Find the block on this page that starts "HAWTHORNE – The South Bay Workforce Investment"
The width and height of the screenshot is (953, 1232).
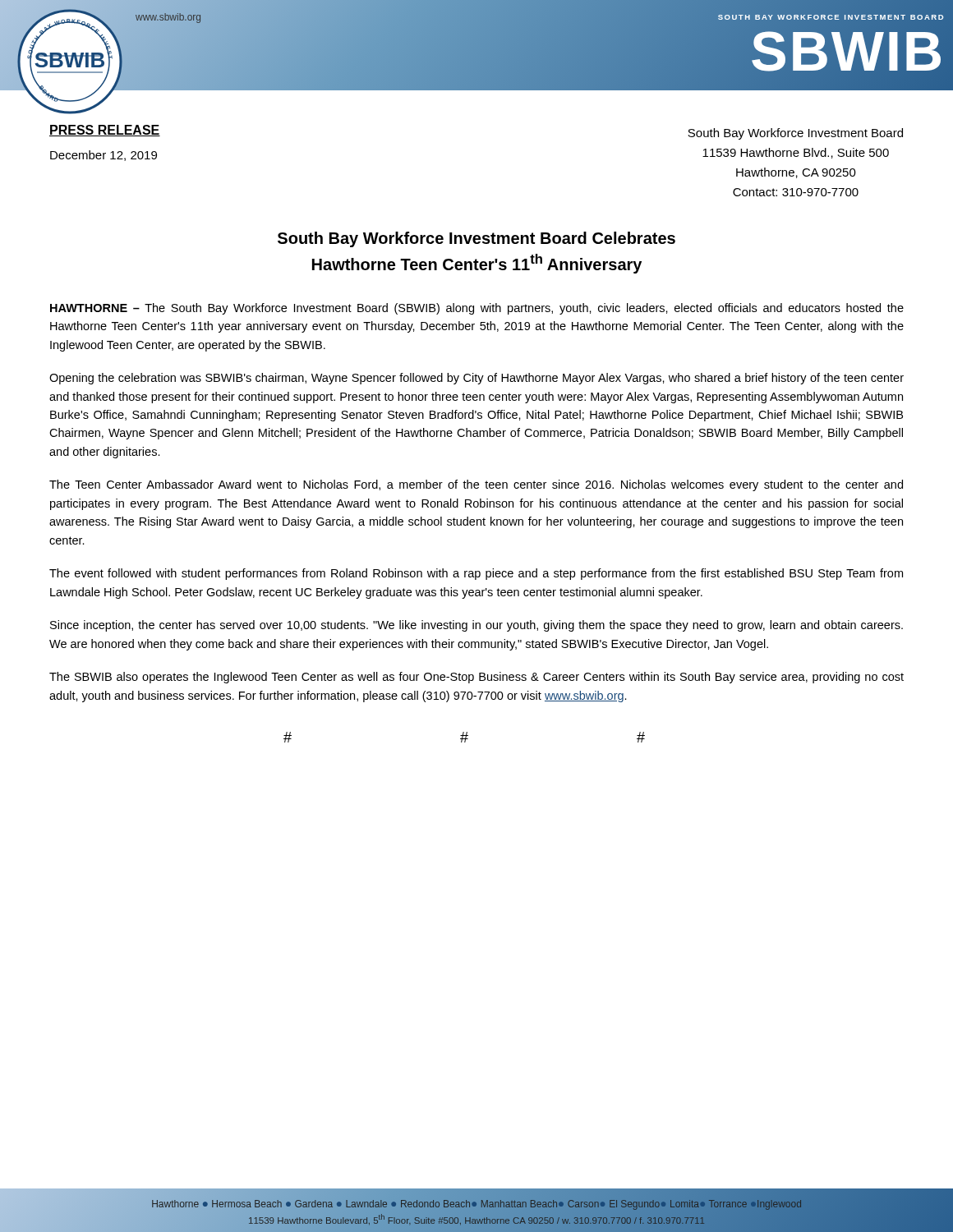coord(476,326)
